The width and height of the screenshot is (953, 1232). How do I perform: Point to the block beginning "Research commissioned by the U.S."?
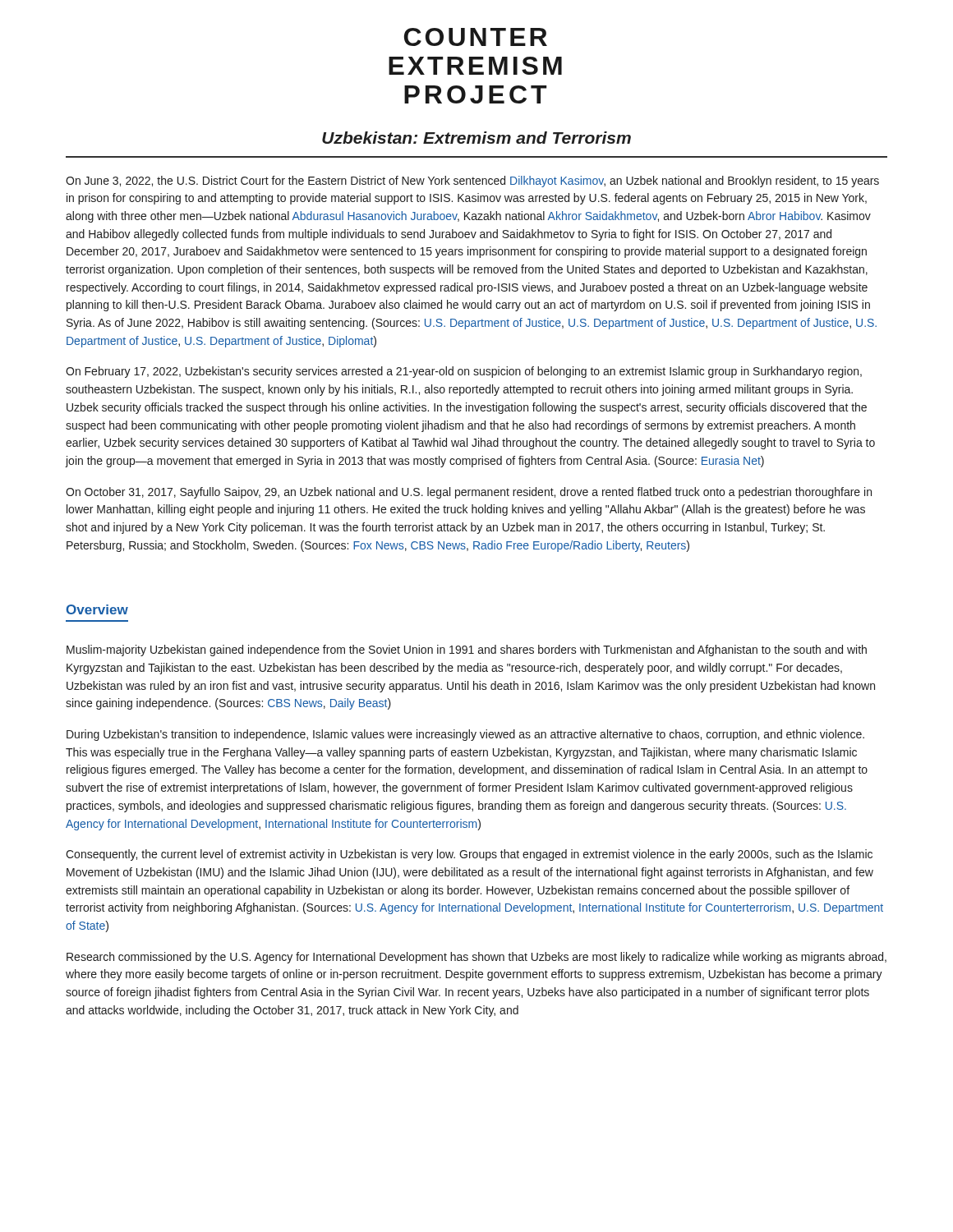476,983
